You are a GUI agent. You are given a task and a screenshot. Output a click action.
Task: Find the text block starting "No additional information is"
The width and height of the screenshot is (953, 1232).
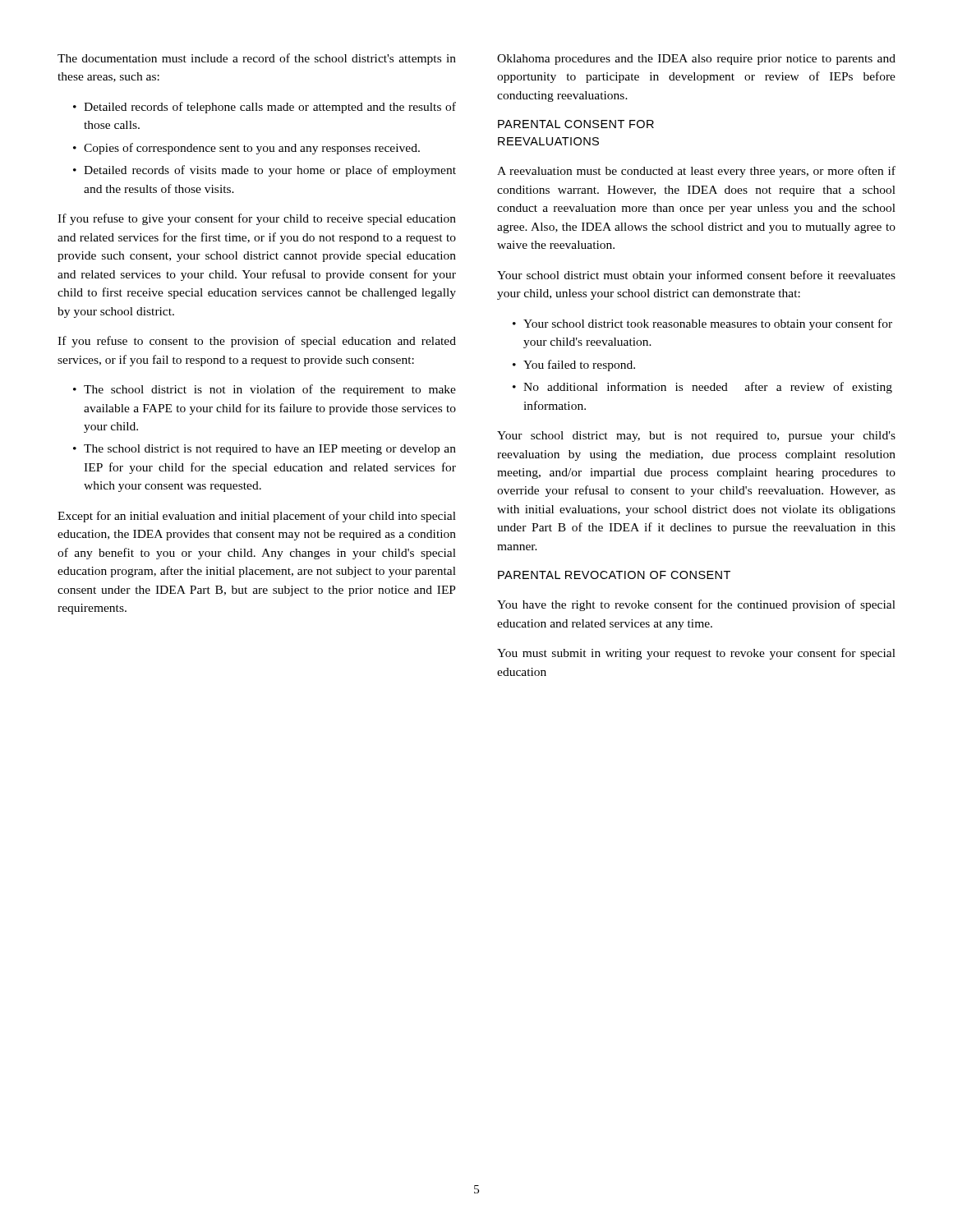point(709,396)
